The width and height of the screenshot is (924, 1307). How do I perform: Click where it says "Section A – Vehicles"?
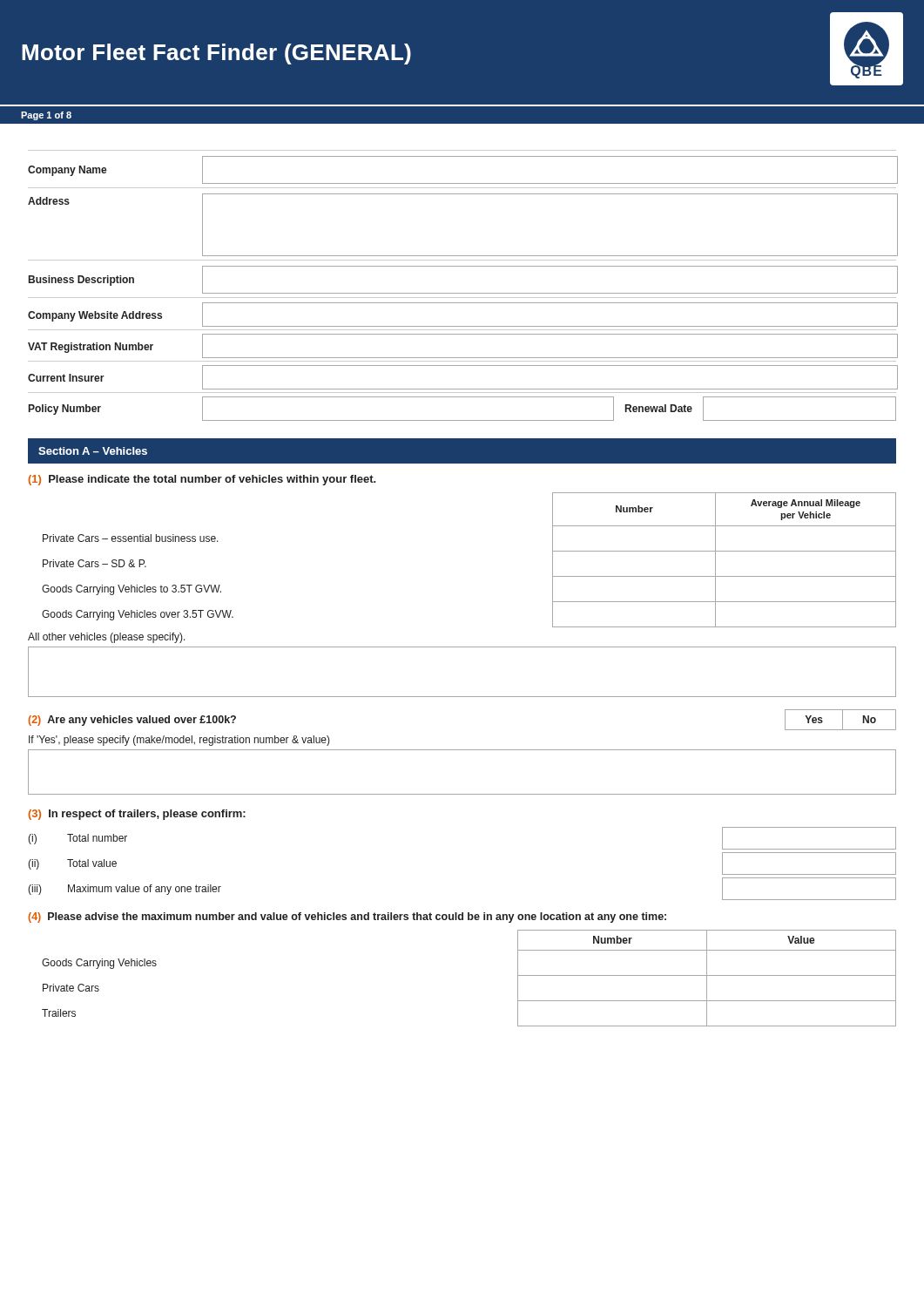click(93, 451)
